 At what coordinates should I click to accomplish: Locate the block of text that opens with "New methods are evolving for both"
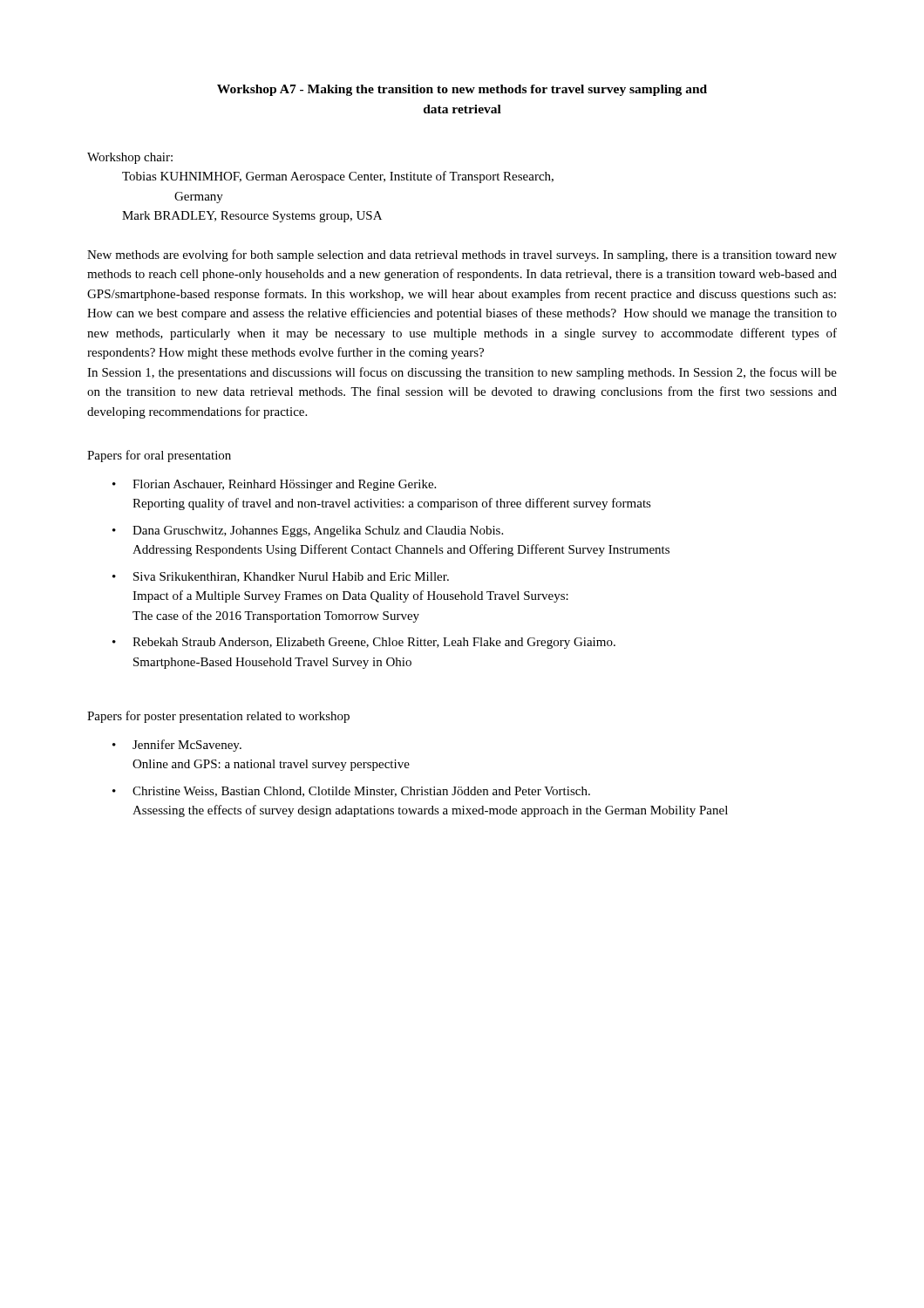click(462, 333)
